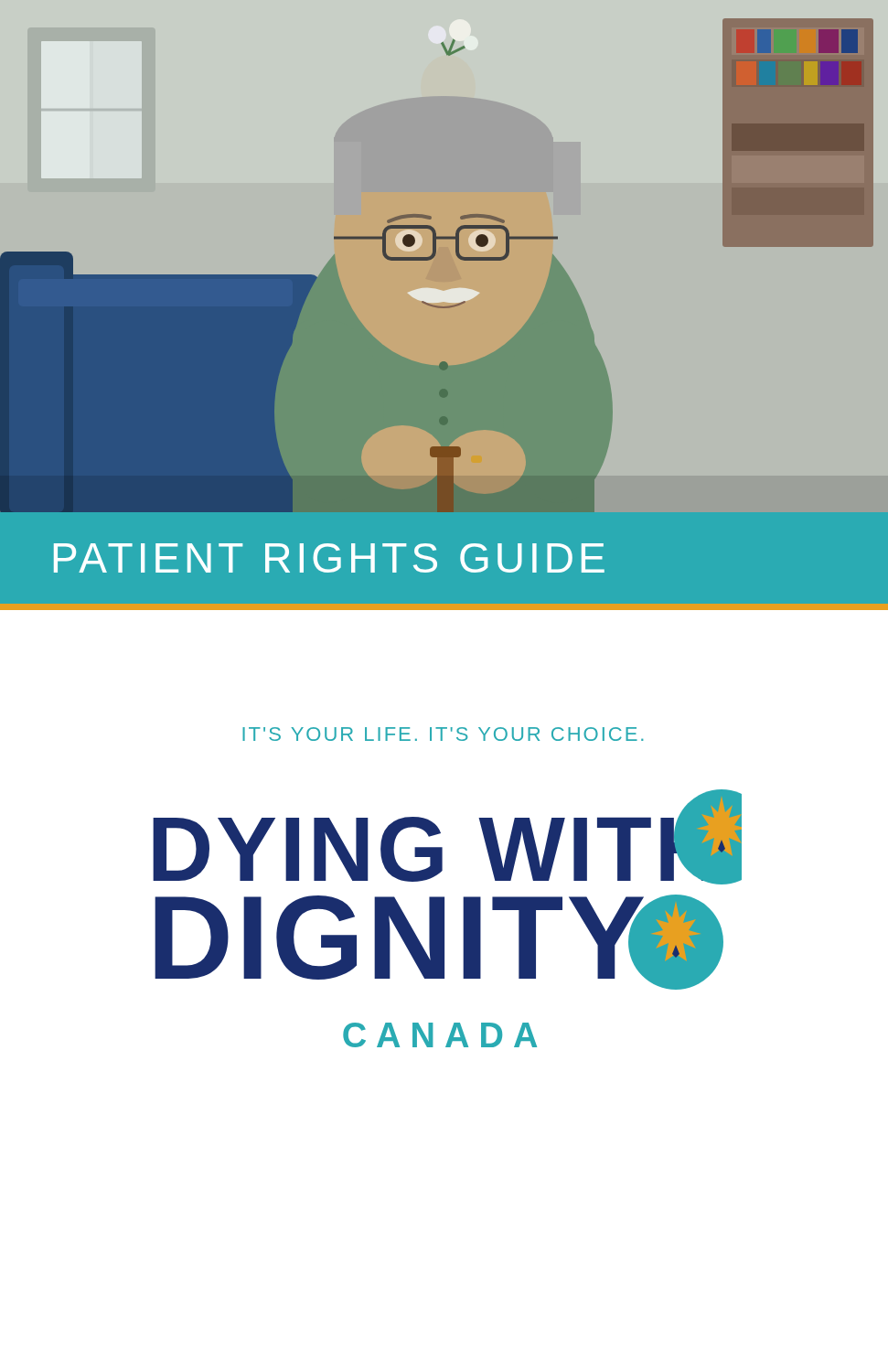The width and height of the screenshot is (888, 1372).
Task: Find the block on this page that starts "IT'S YOUR LIFE."
Action: point(444,734)
